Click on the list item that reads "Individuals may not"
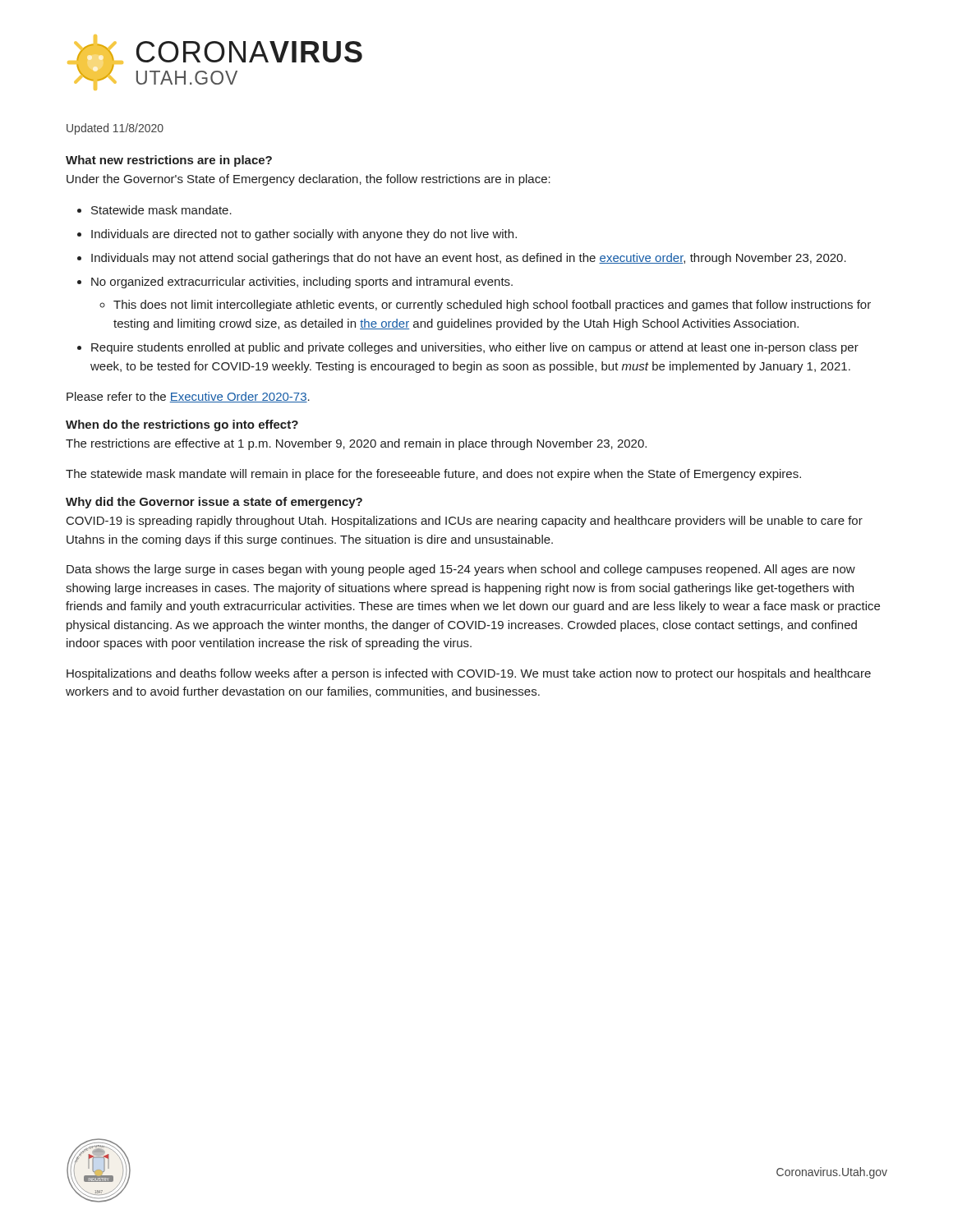The width and height of the screenshot is (953, 1232). pos(469,257)
